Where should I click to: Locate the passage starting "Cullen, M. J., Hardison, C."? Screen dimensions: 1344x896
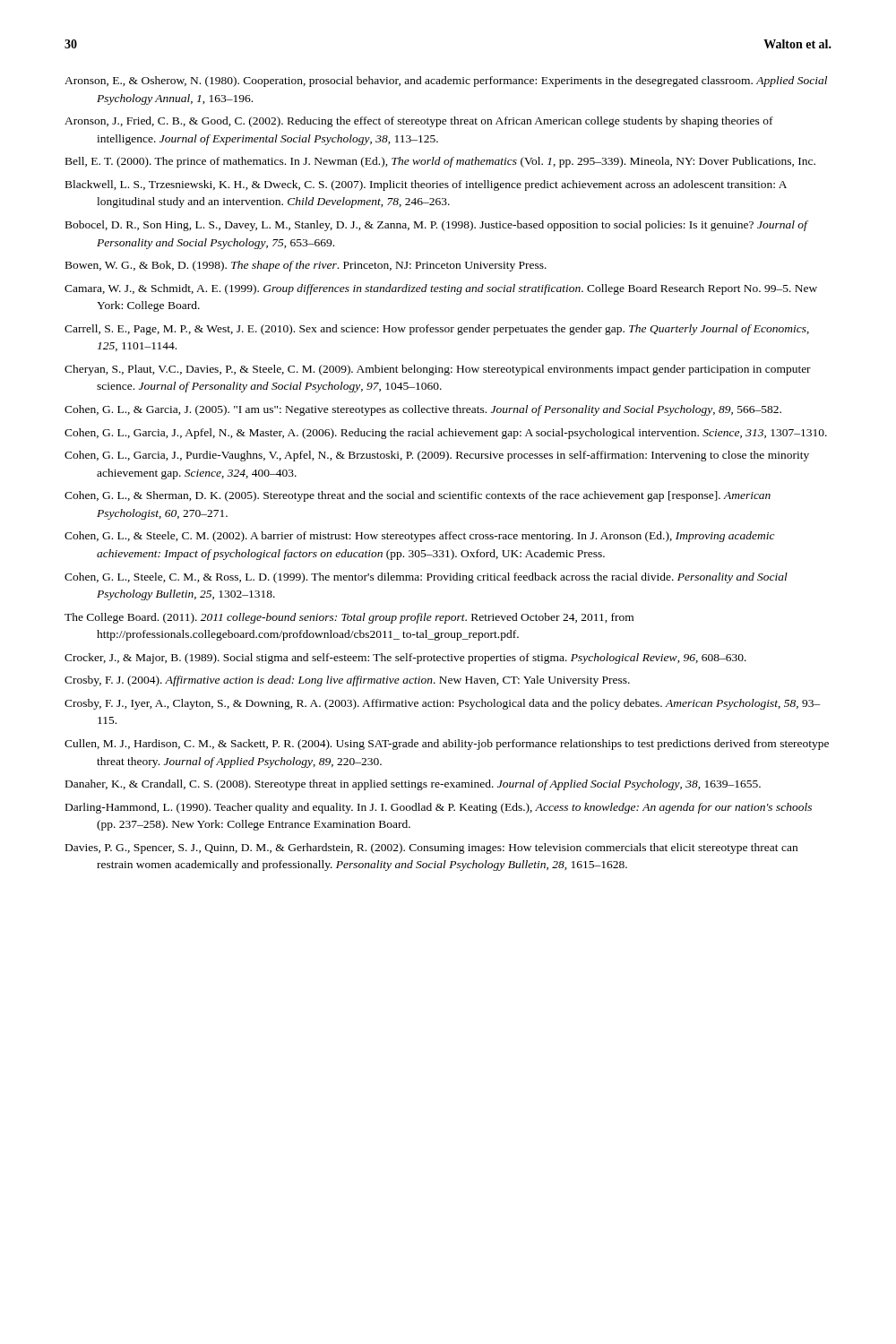[x=447, y=752]
